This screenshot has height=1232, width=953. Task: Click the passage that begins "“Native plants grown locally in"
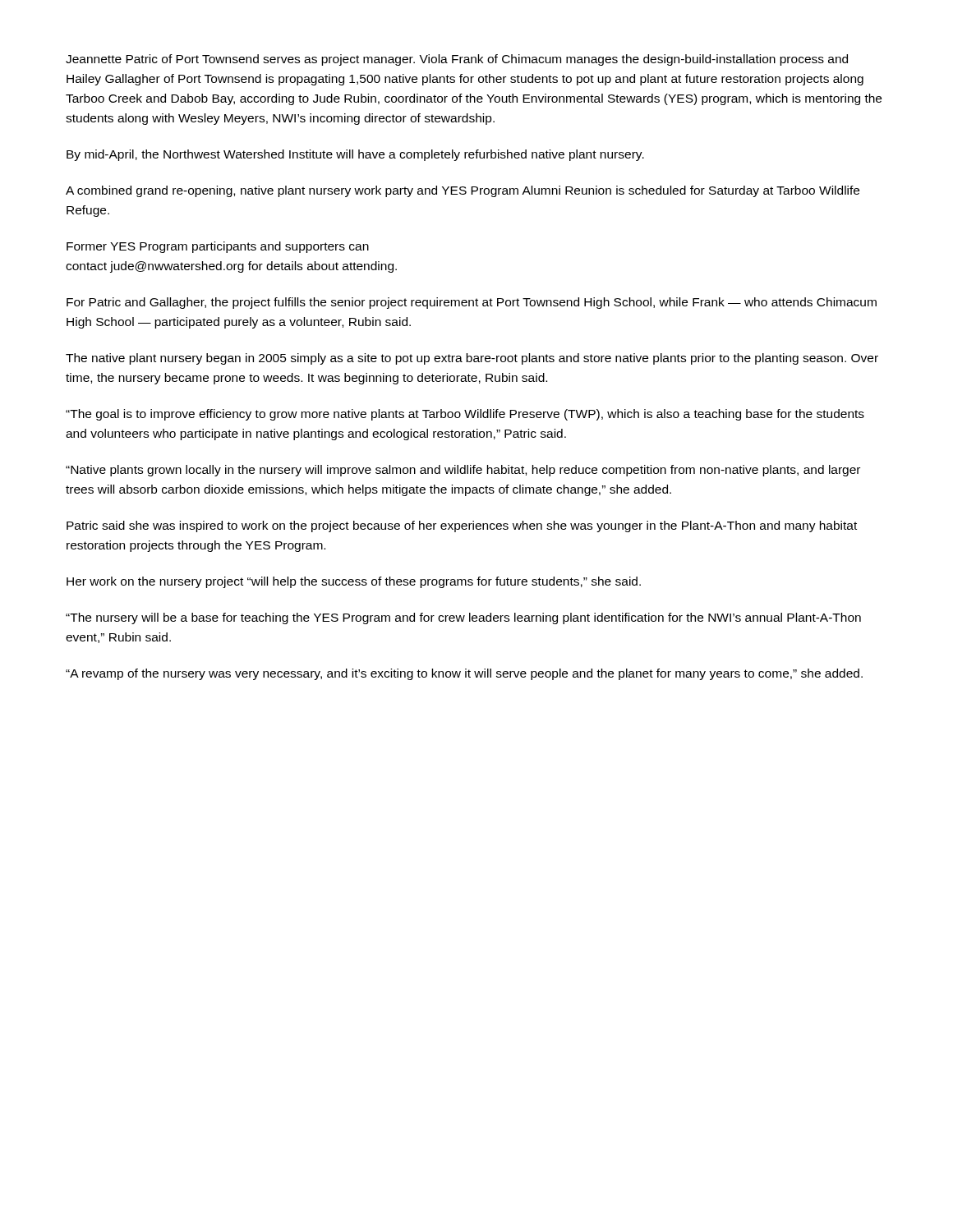(x=463, y=479)
